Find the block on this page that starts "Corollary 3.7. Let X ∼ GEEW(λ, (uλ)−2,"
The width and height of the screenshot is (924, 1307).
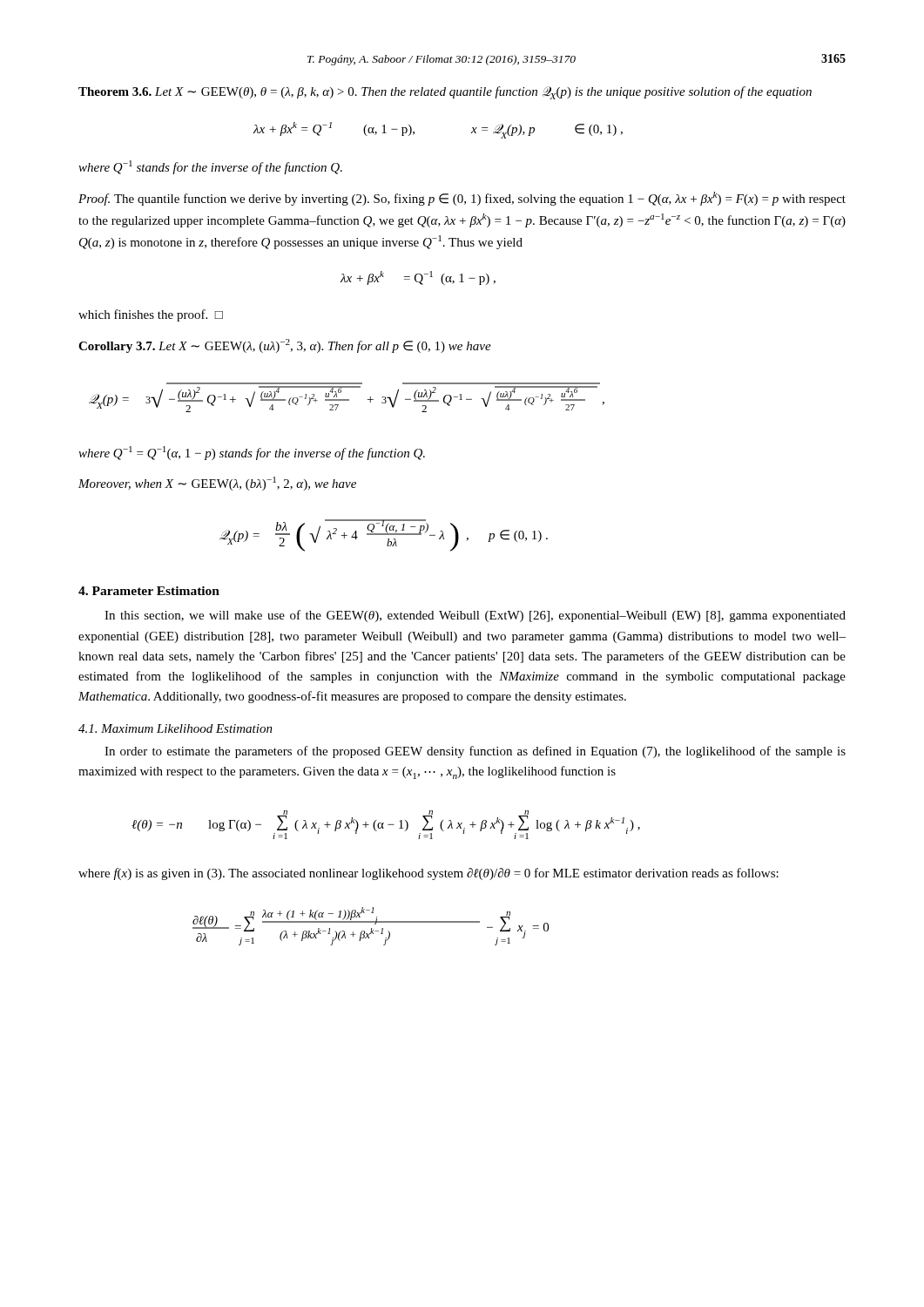point(285,344)
